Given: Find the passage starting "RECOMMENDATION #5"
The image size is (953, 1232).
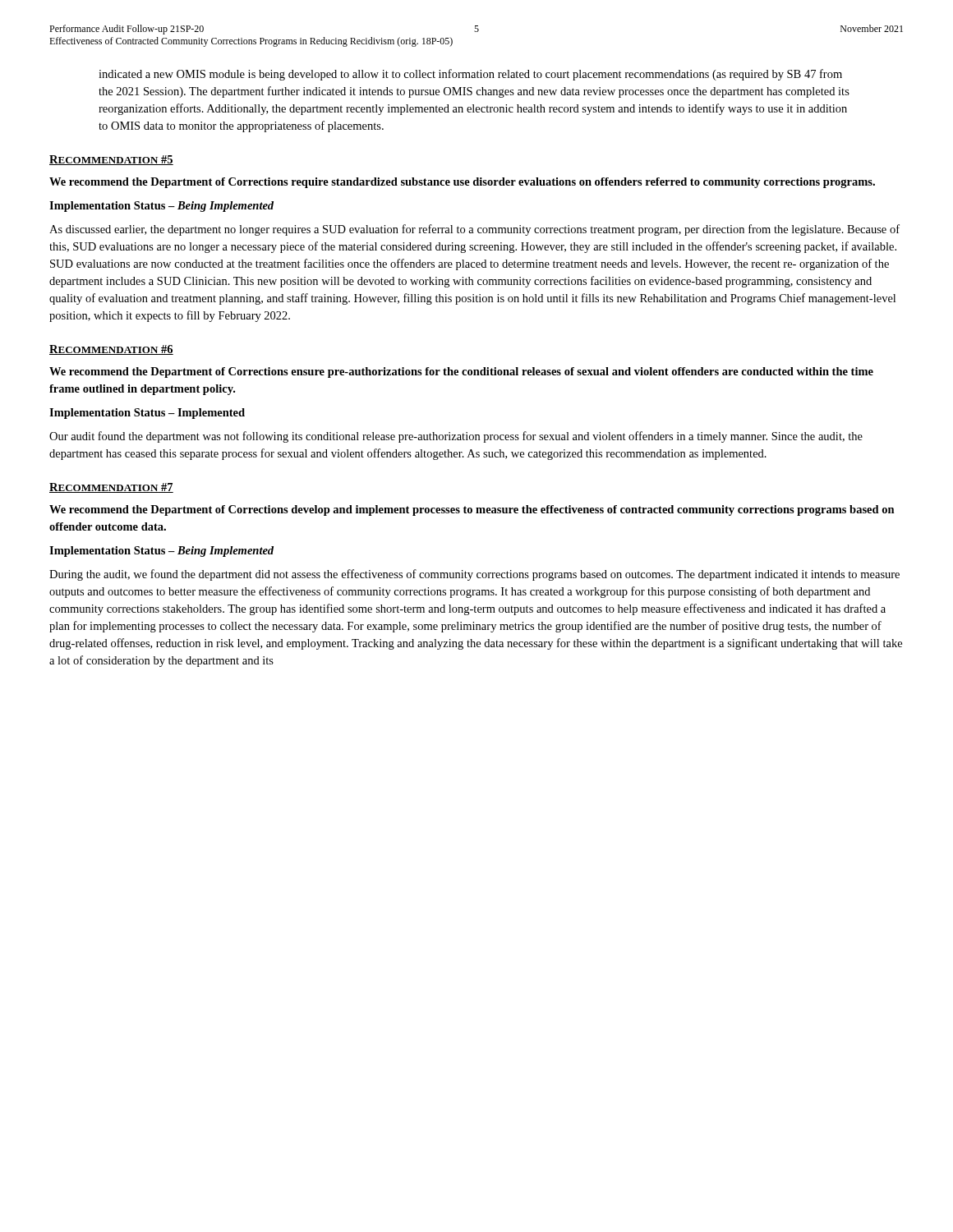Looking at the screenshot, I should (111, 159).
